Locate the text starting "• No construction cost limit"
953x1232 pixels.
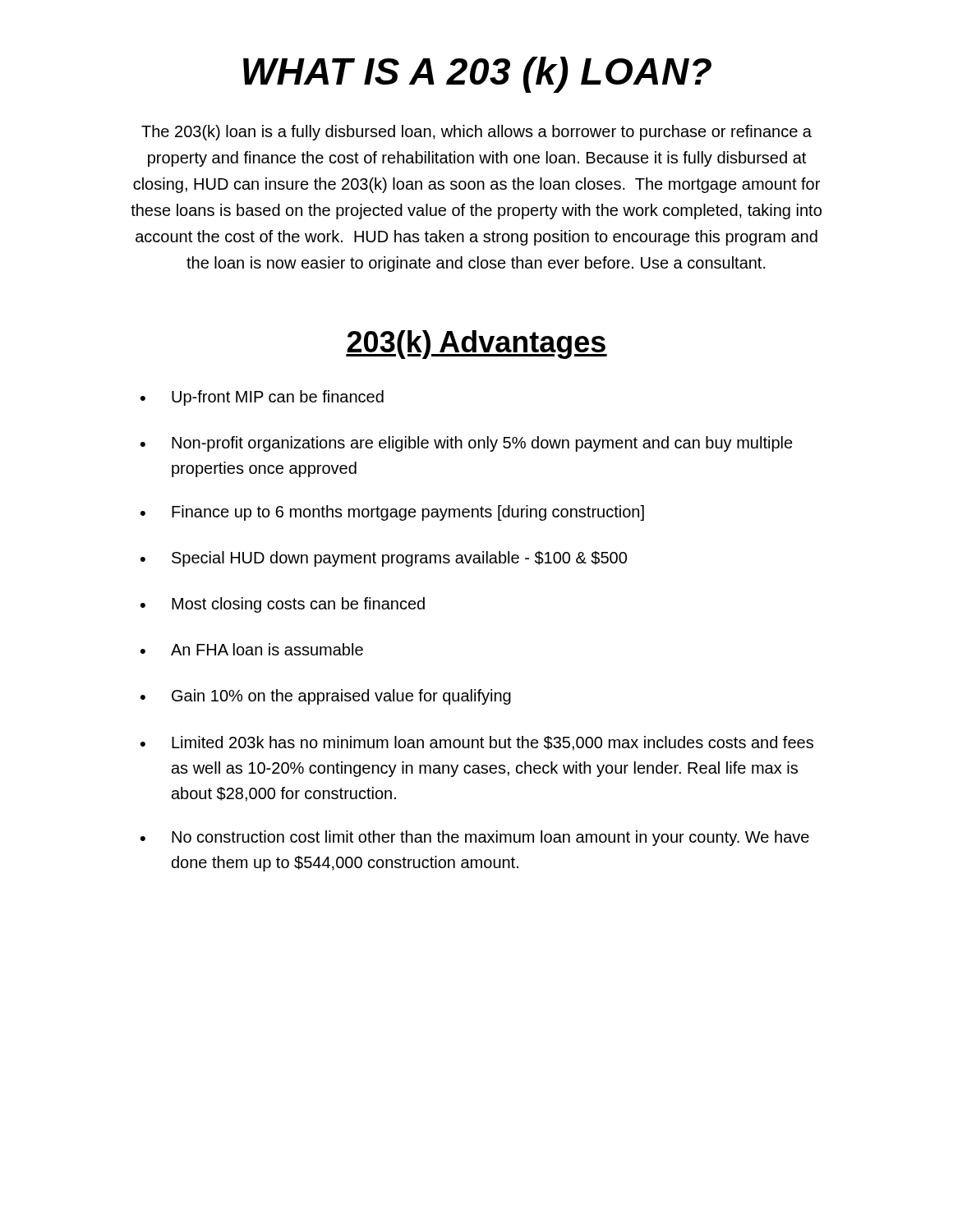485,850
